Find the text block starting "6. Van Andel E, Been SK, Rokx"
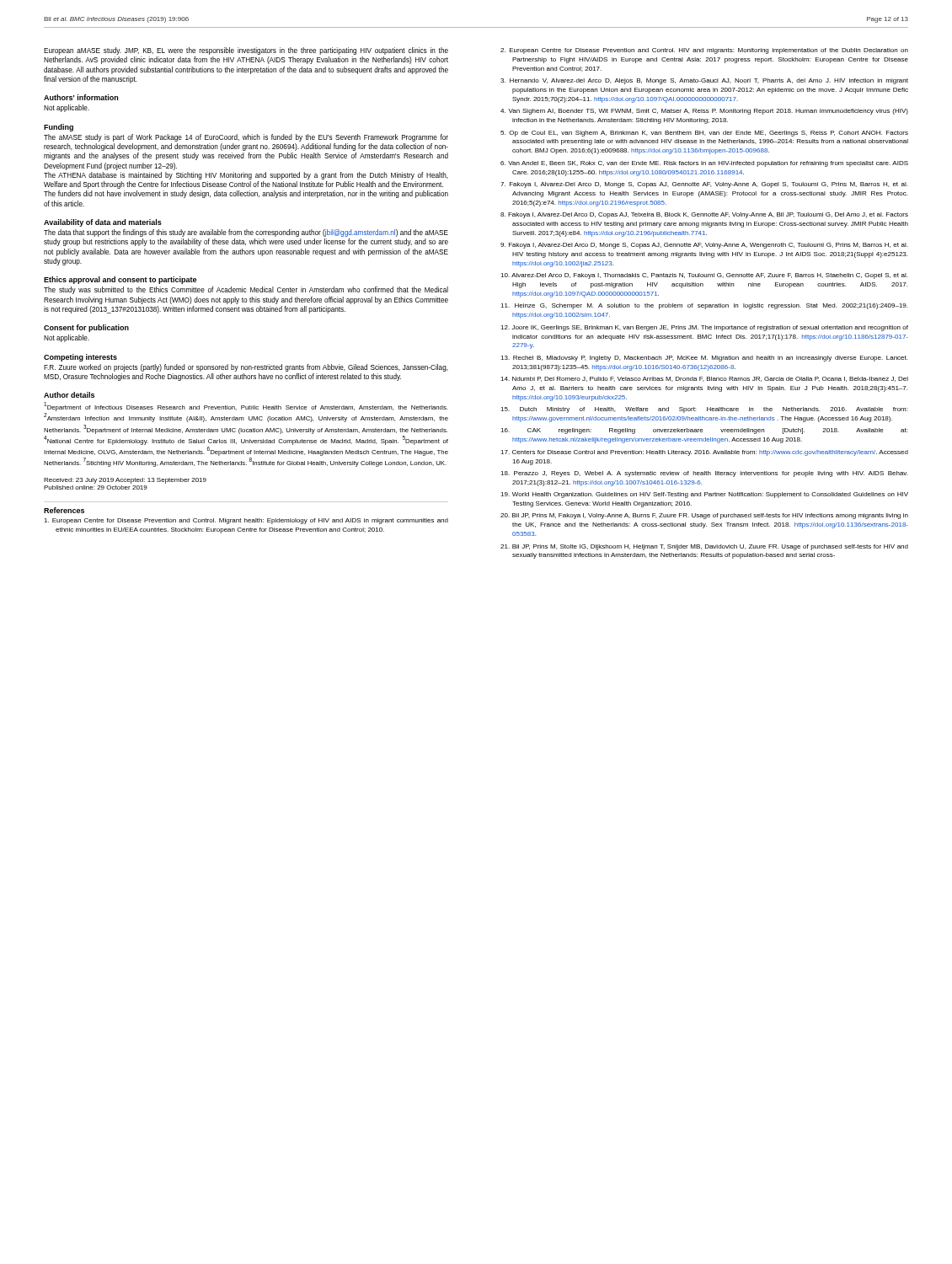The width and height of the screenshot is (952, 1264). tap(704, 167)
